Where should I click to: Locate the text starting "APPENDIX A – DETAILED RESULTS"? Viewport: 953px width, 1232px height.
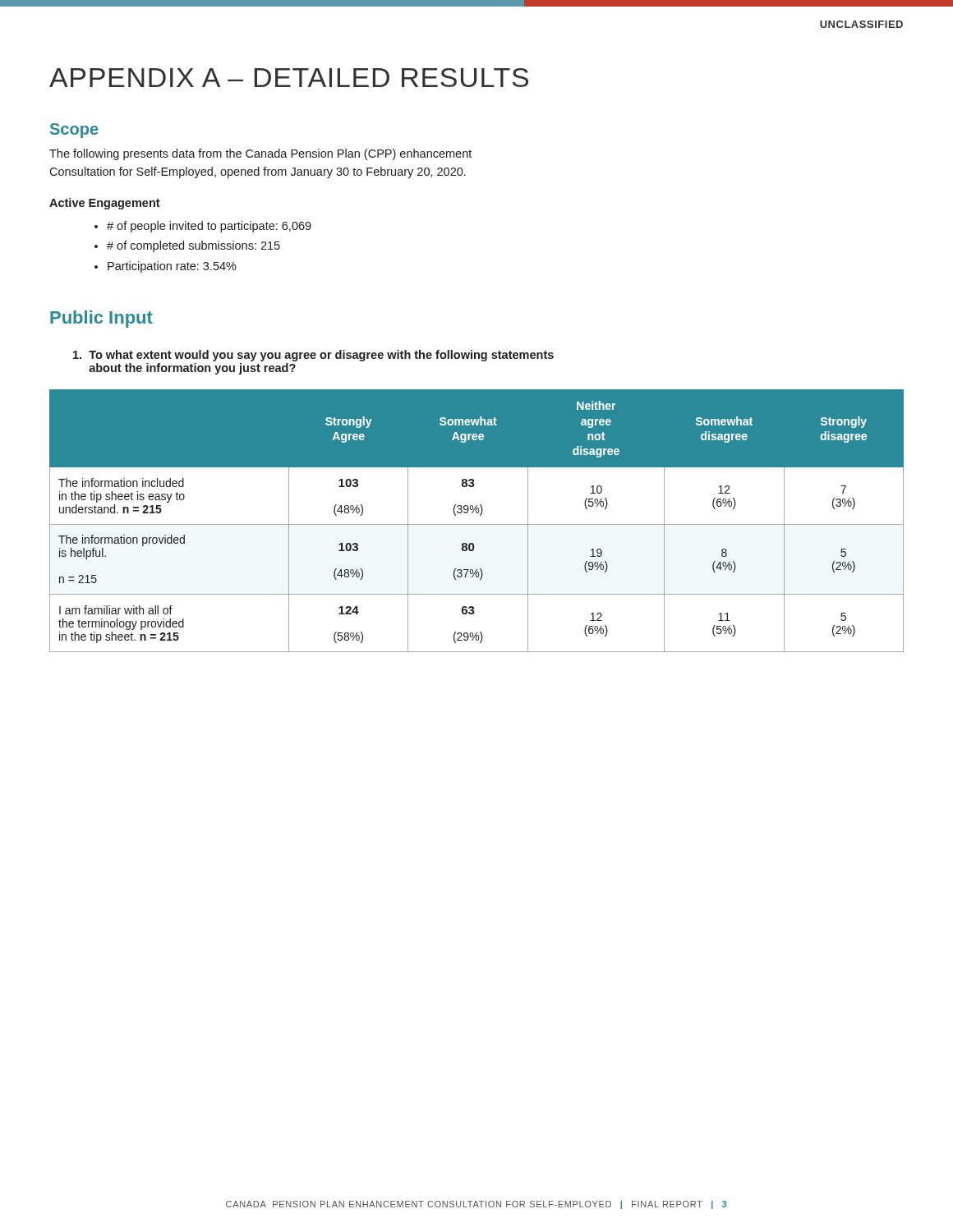click(290, 77)
